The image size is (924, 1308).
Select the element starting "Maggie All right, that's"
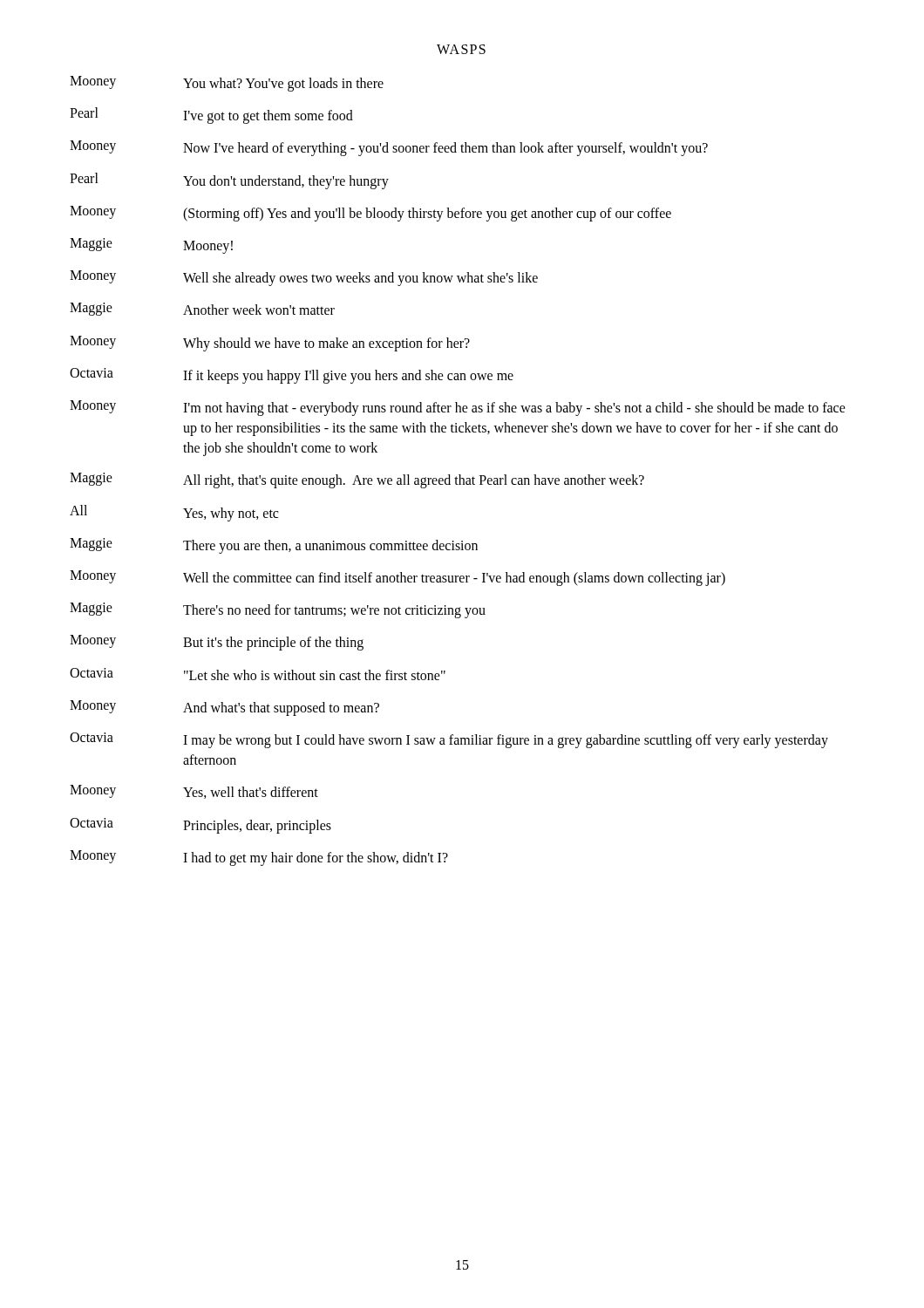(462, 480)
